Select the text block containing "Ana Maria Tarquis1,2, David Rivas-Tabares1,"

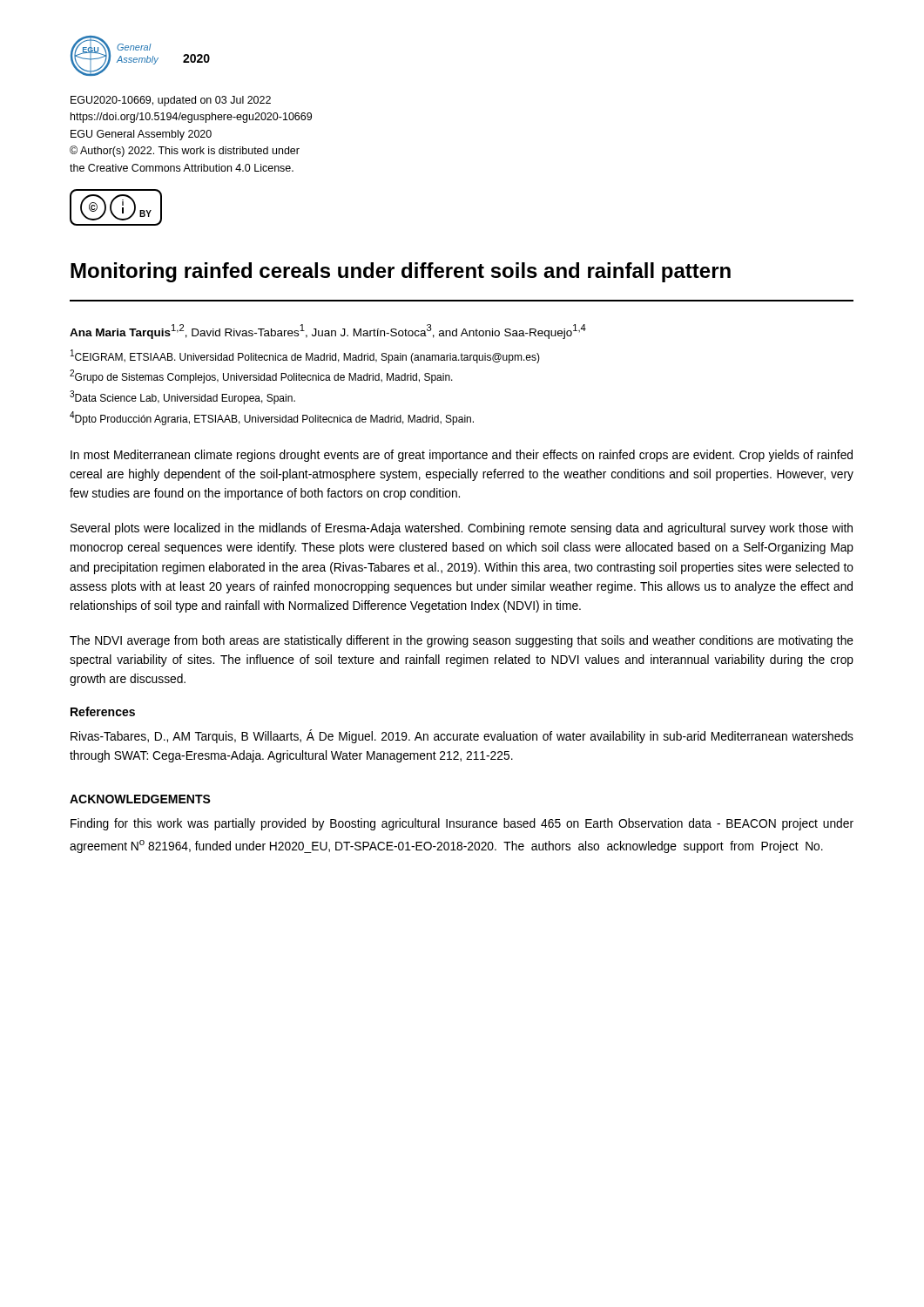(x=462, y=374)
